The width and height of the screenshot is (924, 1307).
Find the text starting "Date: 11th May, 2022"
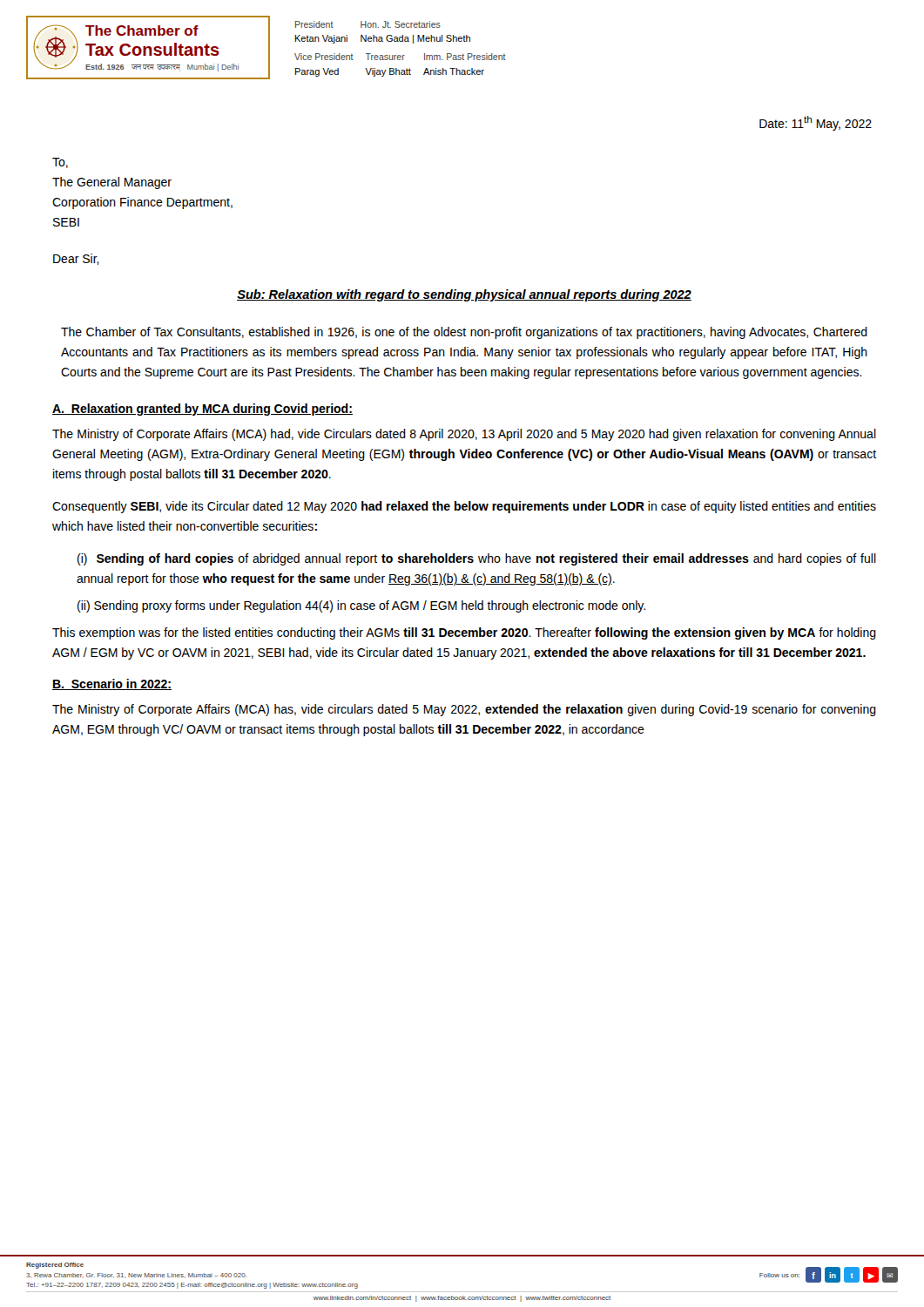pyautogui.click(x=815, y=122)
